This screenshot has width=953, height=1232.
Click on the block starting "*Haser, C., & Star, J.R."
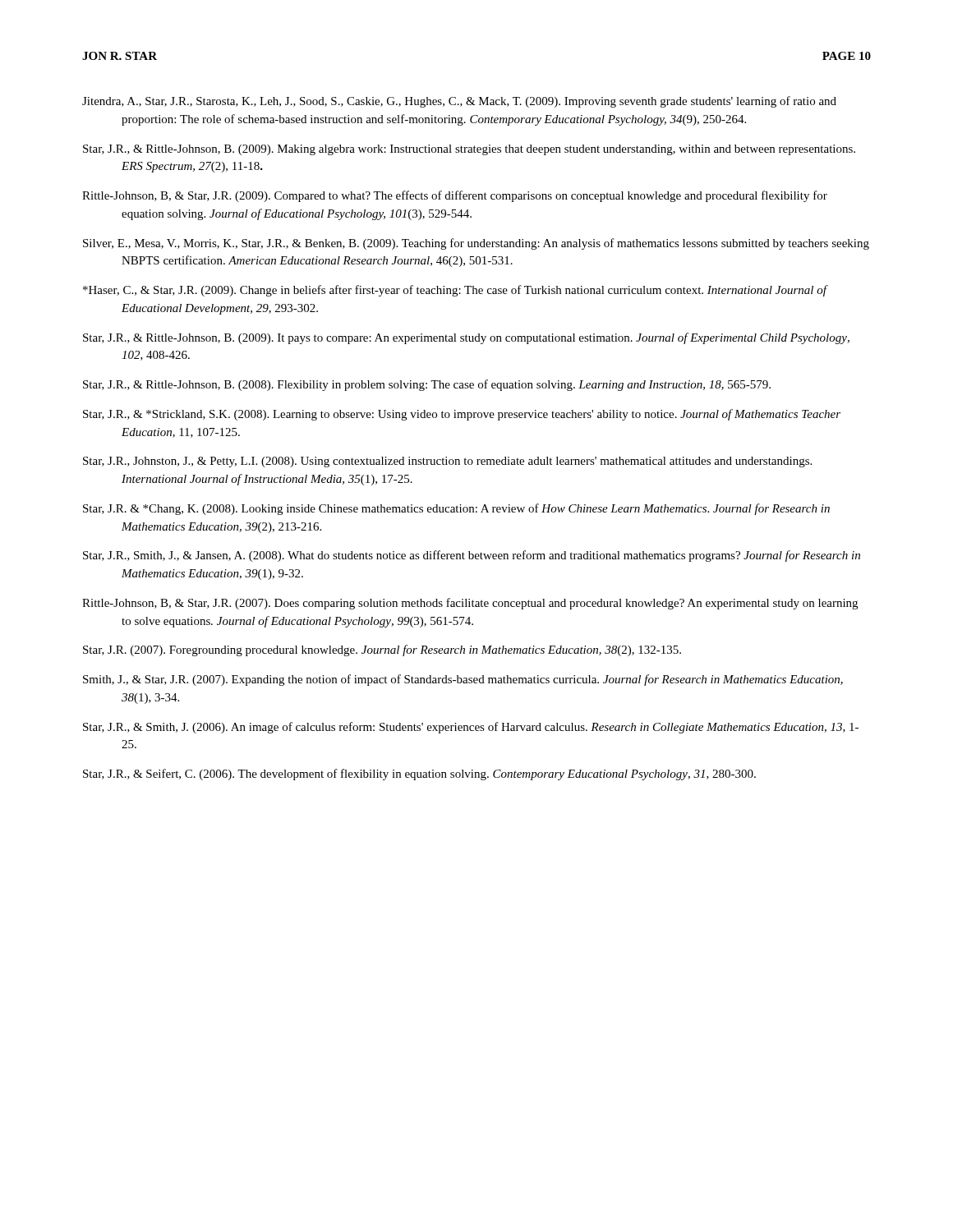pos(454,299)
